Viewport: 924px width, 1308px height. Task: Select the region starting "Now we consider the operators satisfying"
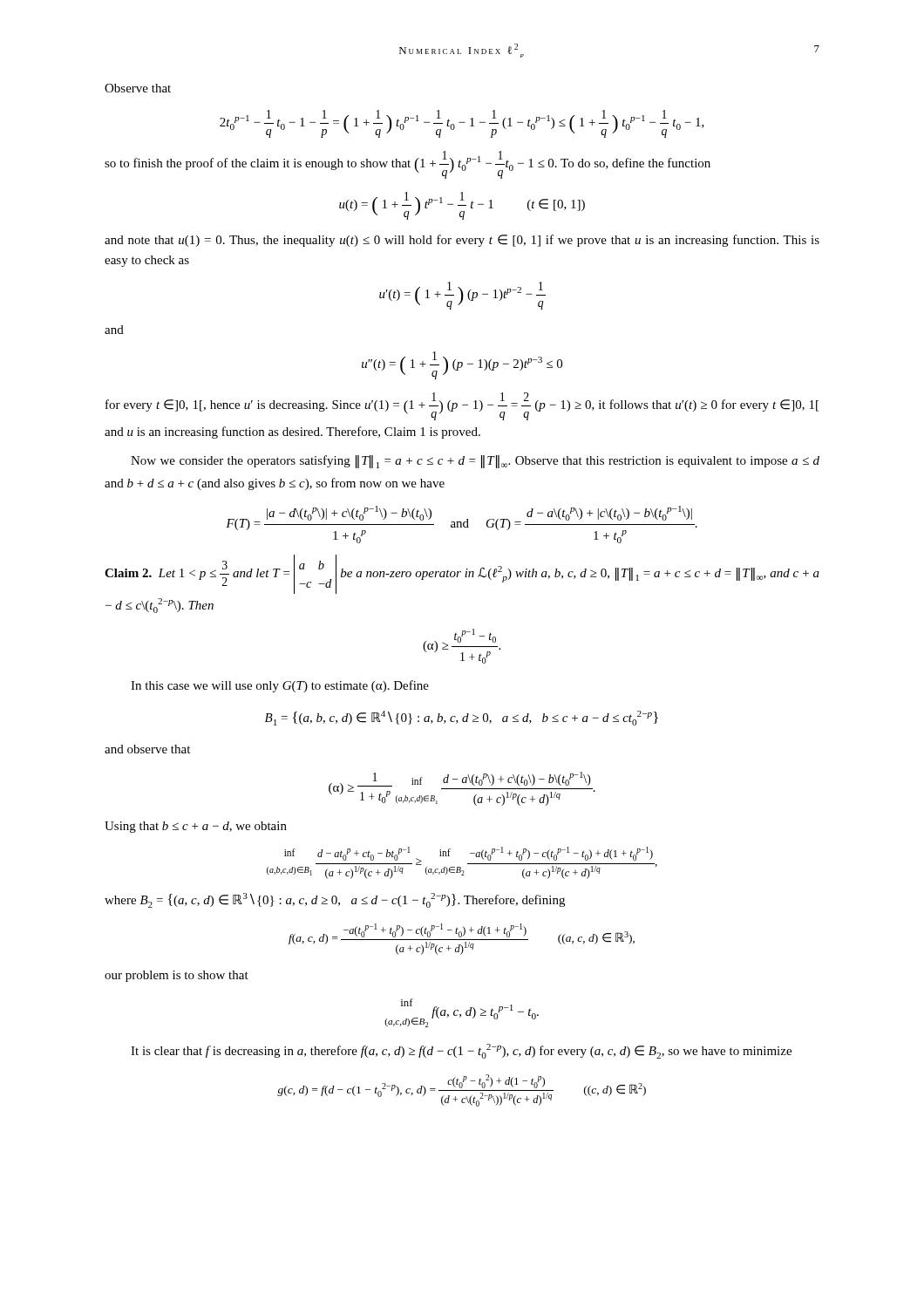click(462, 472)
